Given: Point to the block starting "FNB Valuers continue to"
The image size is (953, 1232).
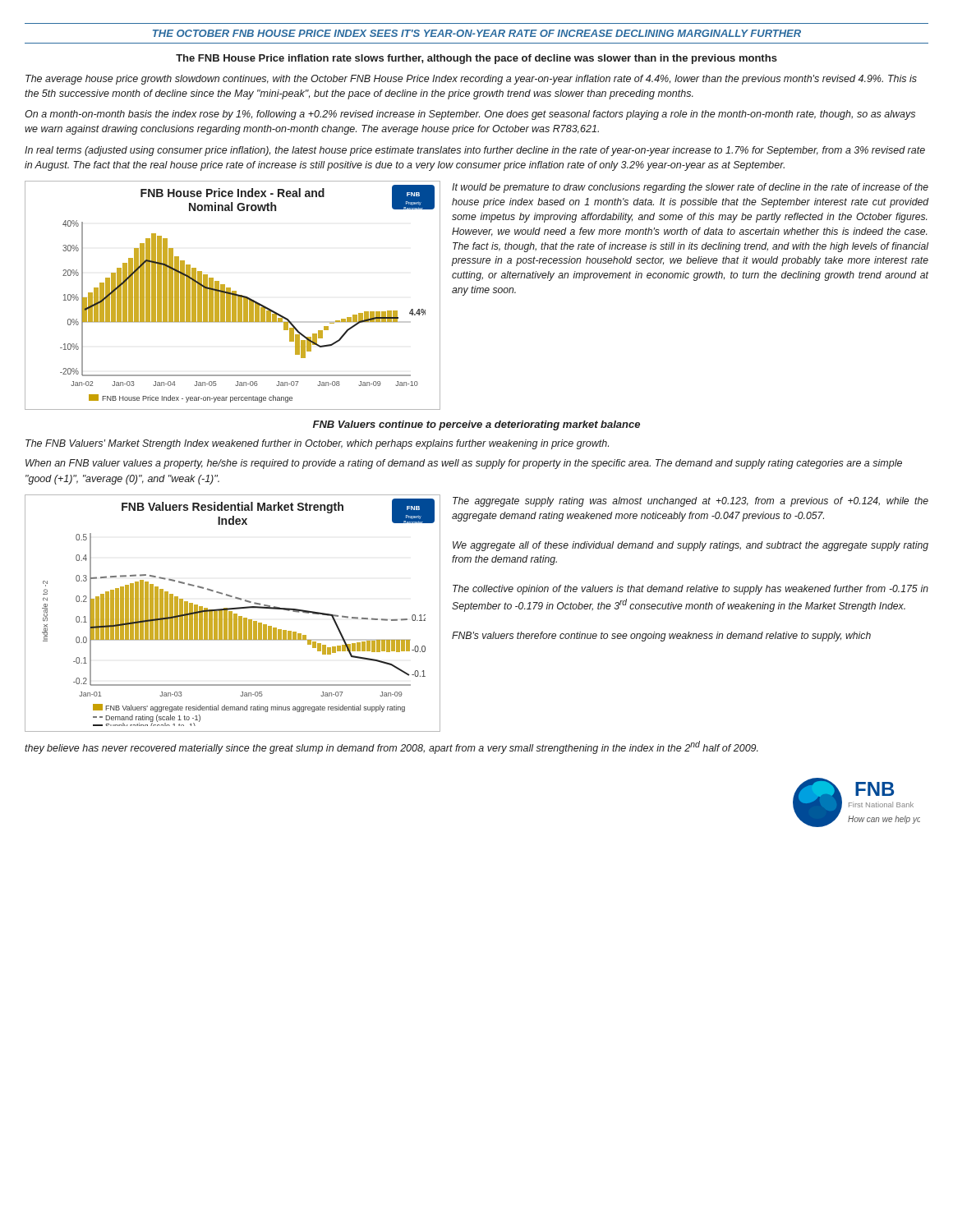Looking at the screenshot, I should [476, 425].
